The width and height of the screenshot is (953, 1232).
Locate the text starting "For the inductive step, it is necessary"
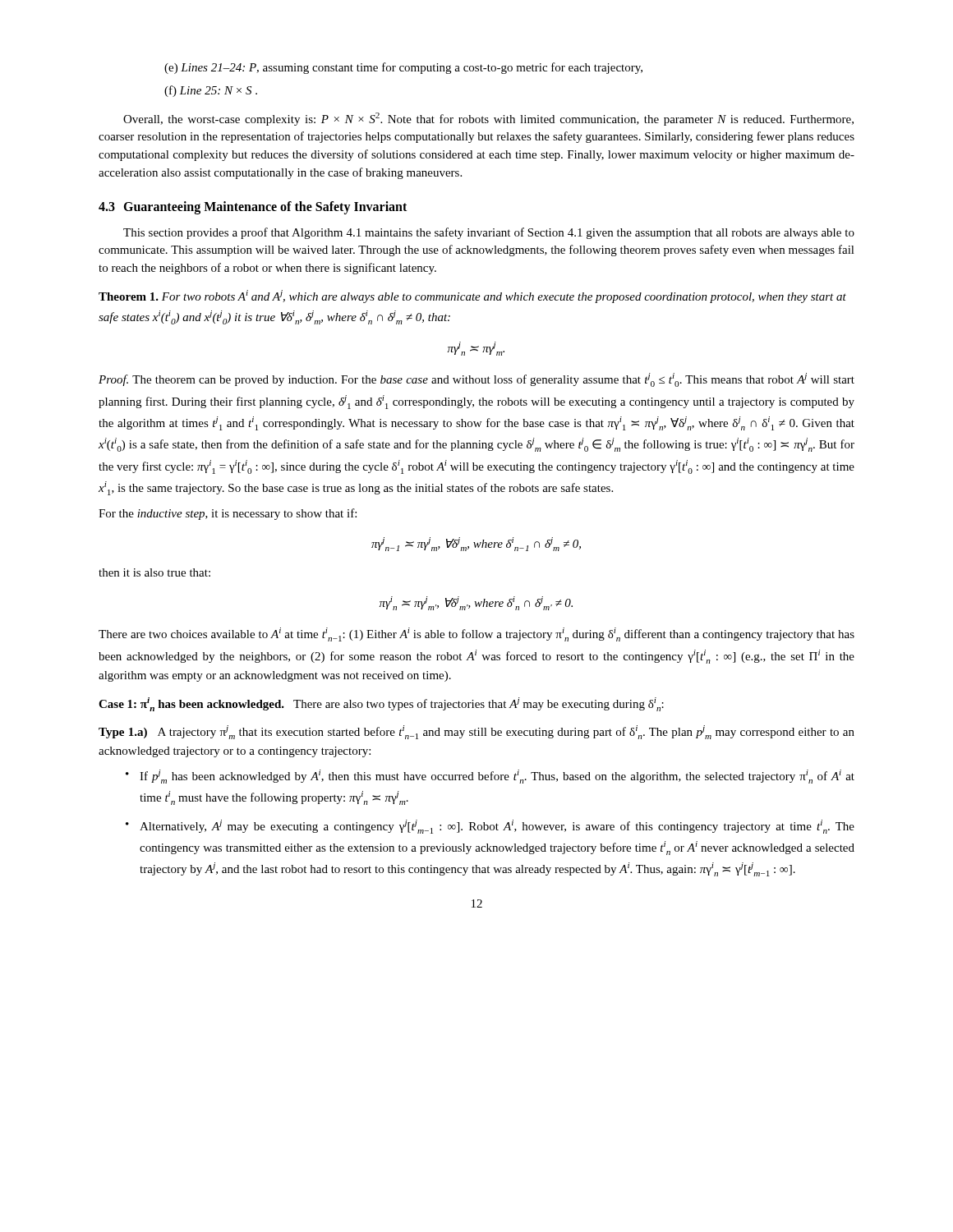click(228, 513)
